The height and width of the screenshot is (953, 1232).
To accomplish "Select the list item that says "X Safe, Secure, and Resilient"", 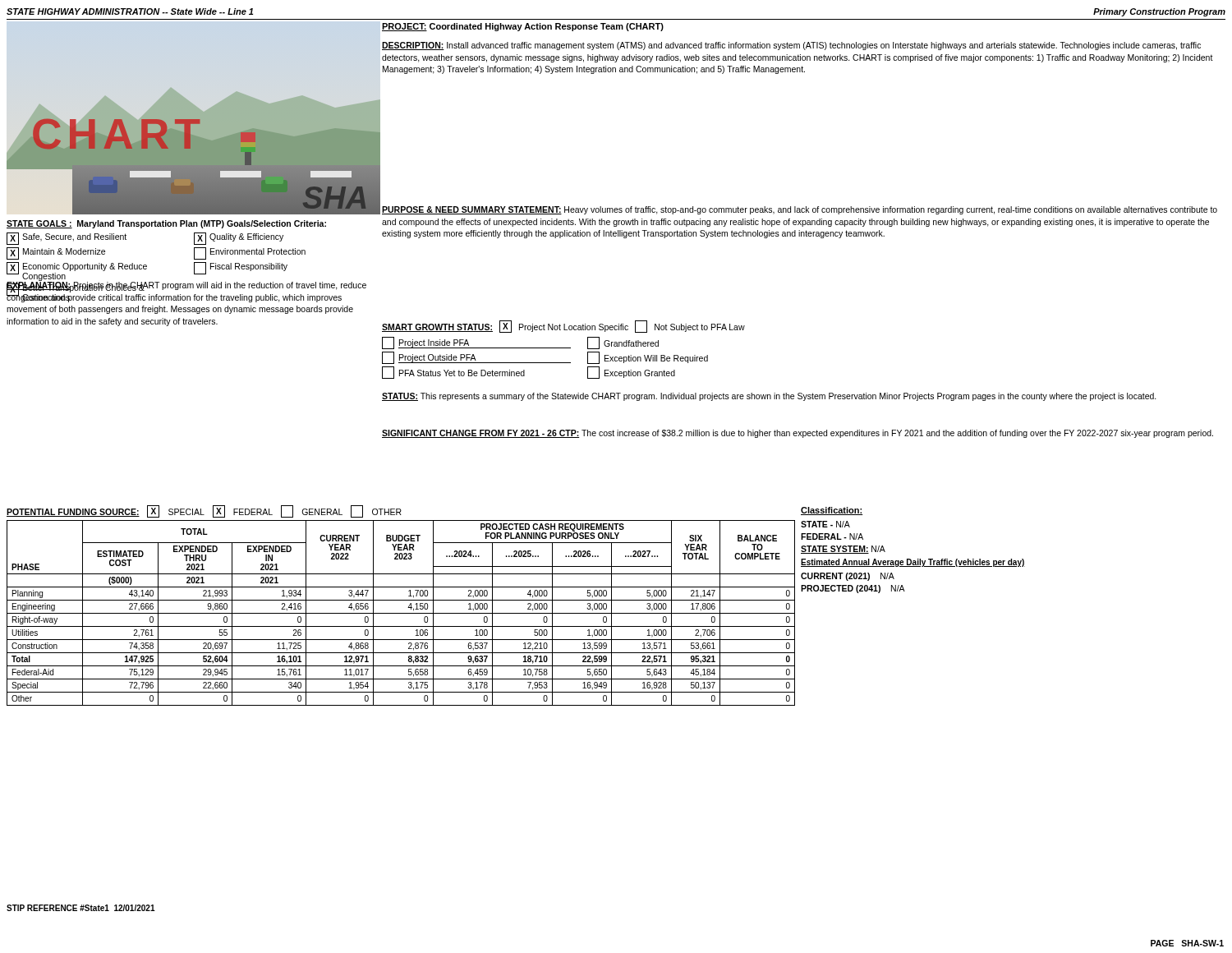I will (x=67, y=238).
